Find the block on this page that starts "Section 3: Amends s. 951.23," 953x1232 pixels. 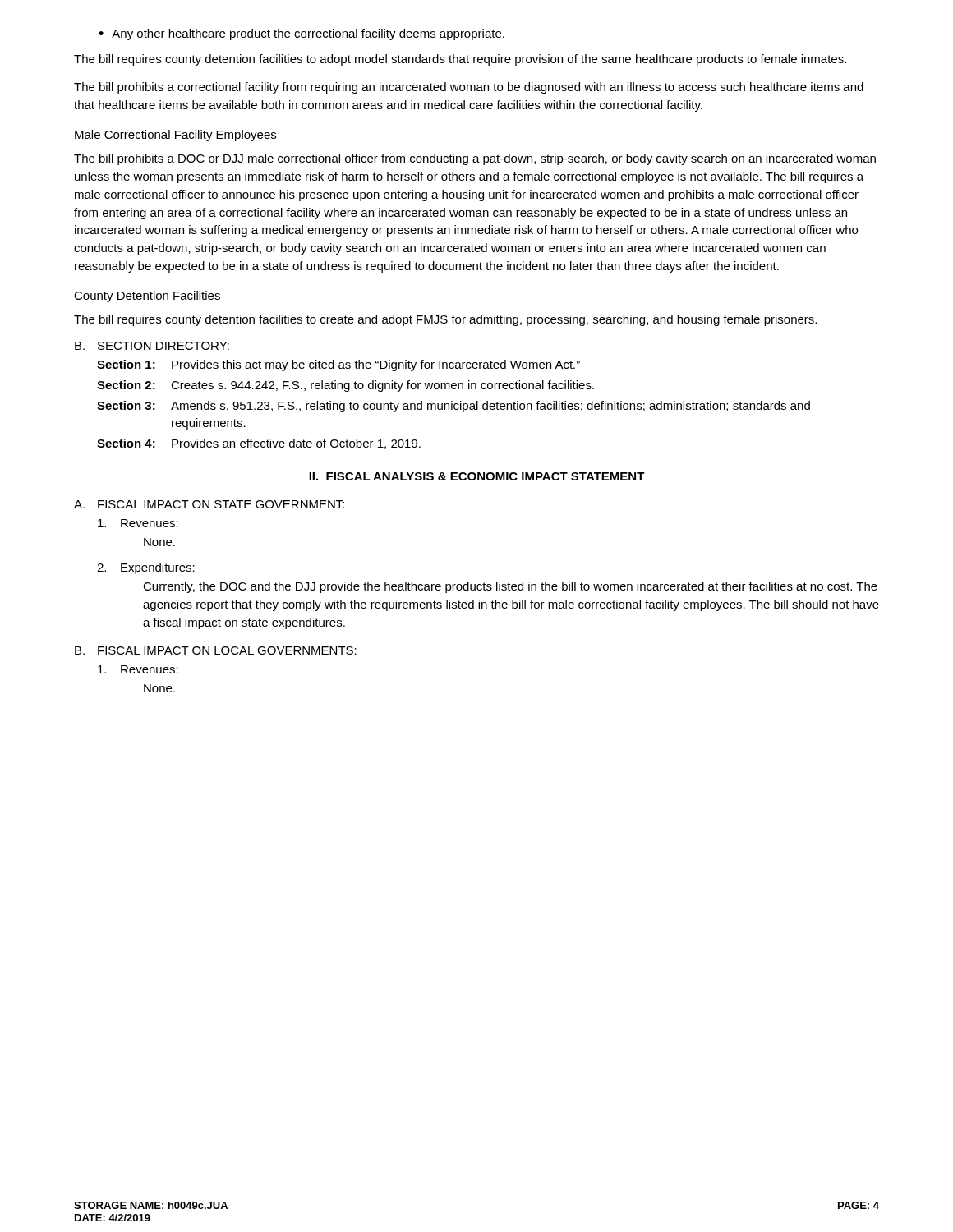tap(488, 414)
